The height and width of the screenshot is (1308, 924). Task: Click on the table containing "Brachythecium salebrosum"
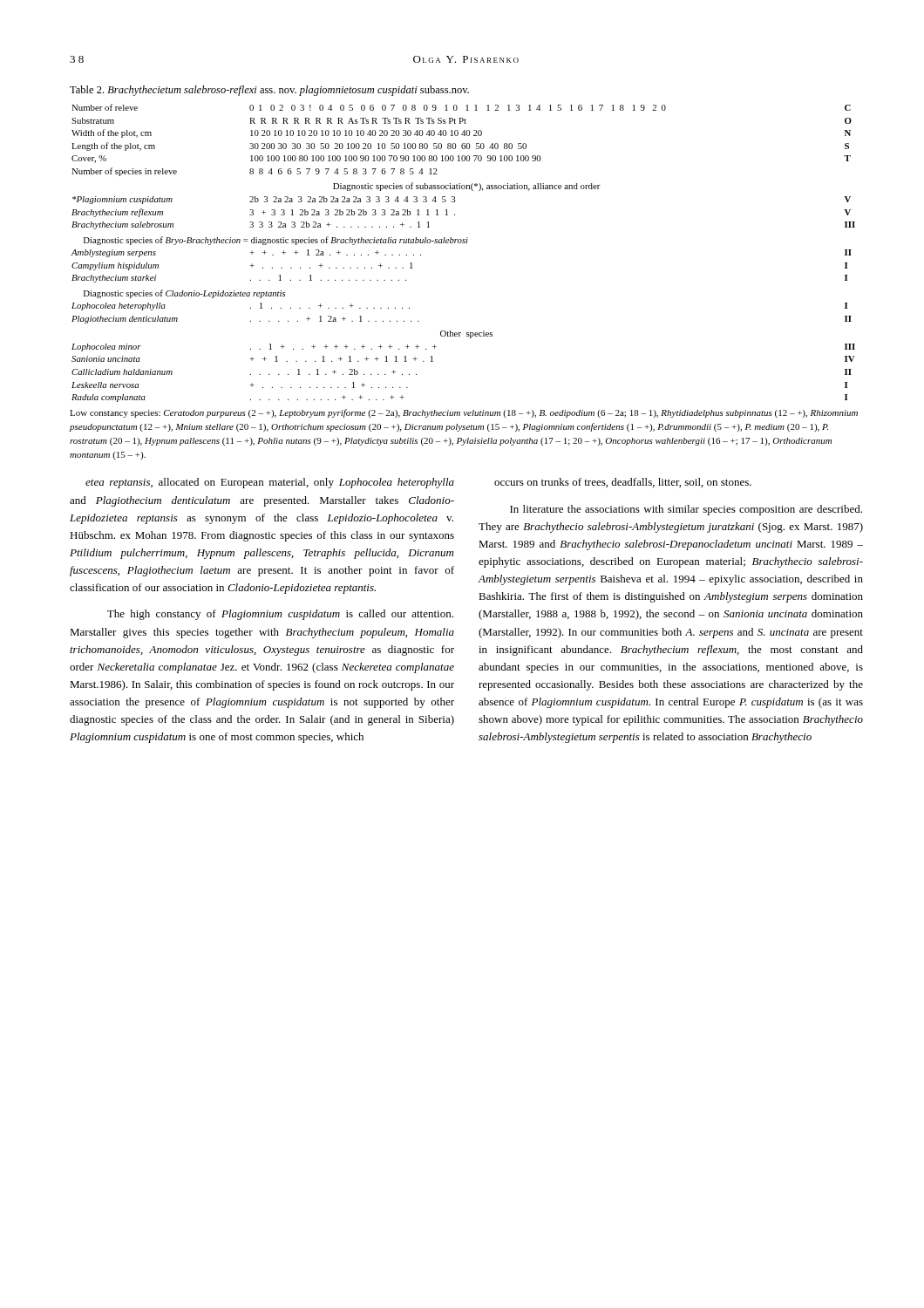pyautogui.click(x=466, y=252)
